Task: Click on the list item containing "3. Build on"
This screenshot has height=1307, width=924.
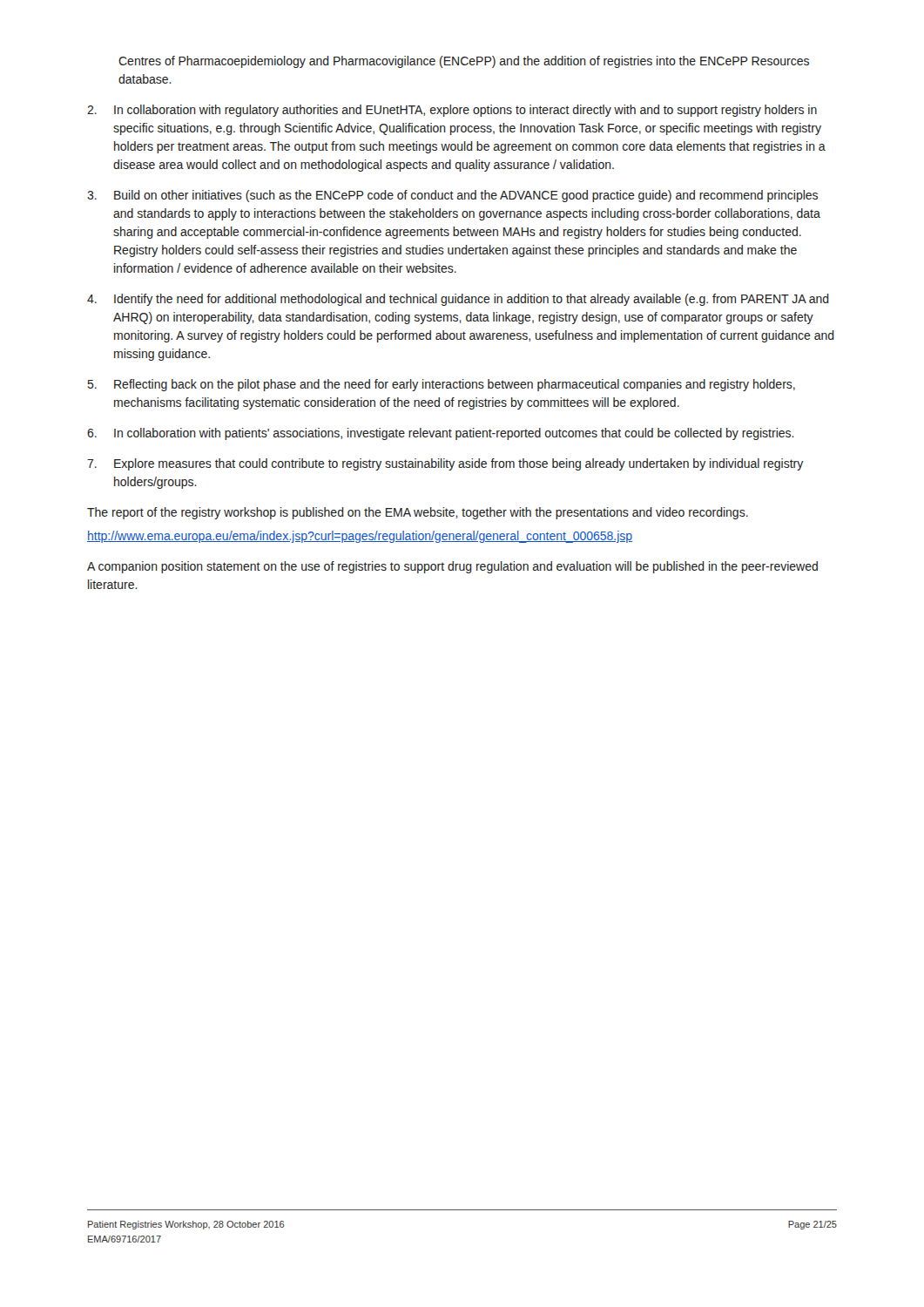Action: pos(462,232)
